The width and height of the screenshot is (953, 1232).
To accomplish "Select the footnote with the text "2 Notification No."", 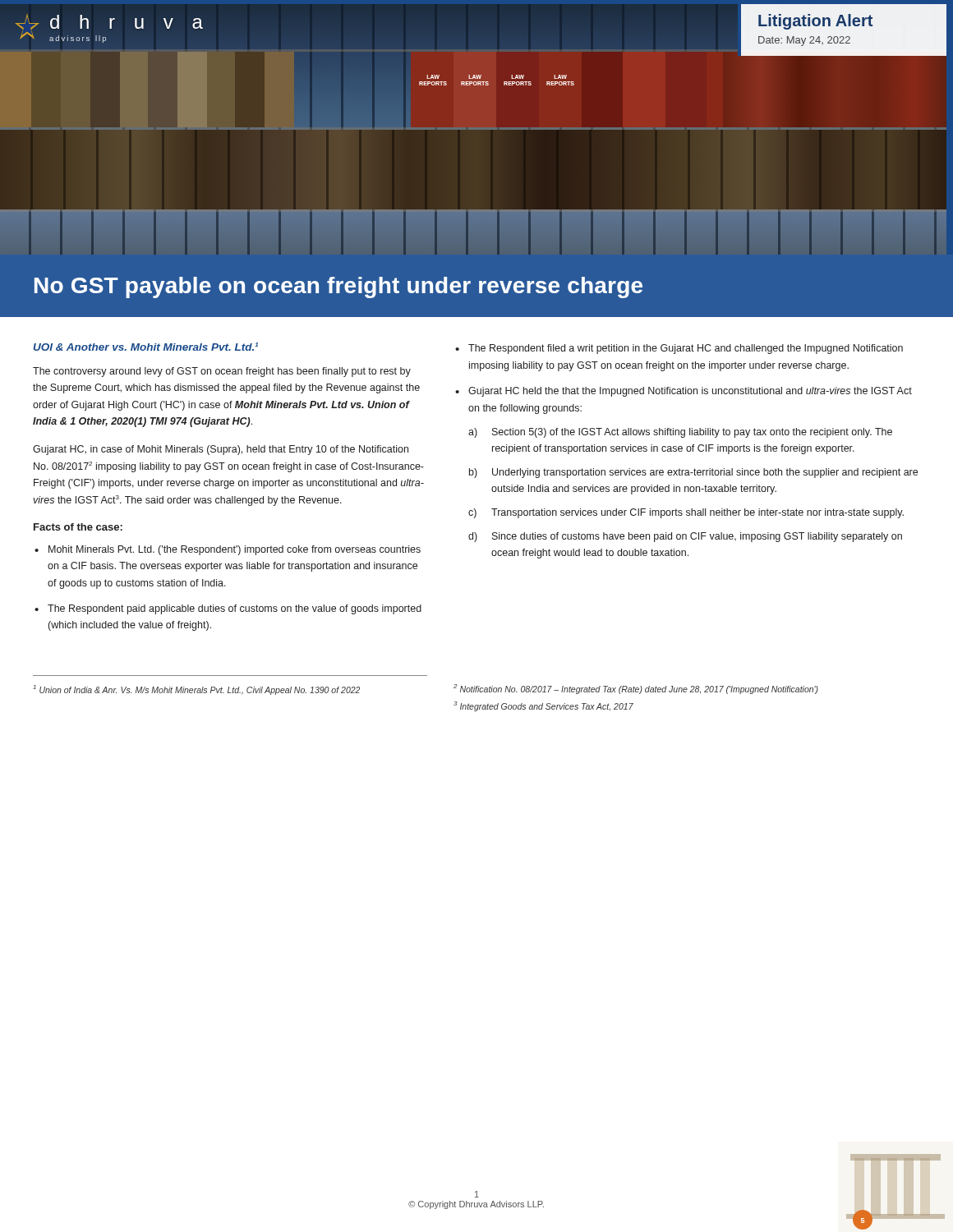I will [636, 688].
